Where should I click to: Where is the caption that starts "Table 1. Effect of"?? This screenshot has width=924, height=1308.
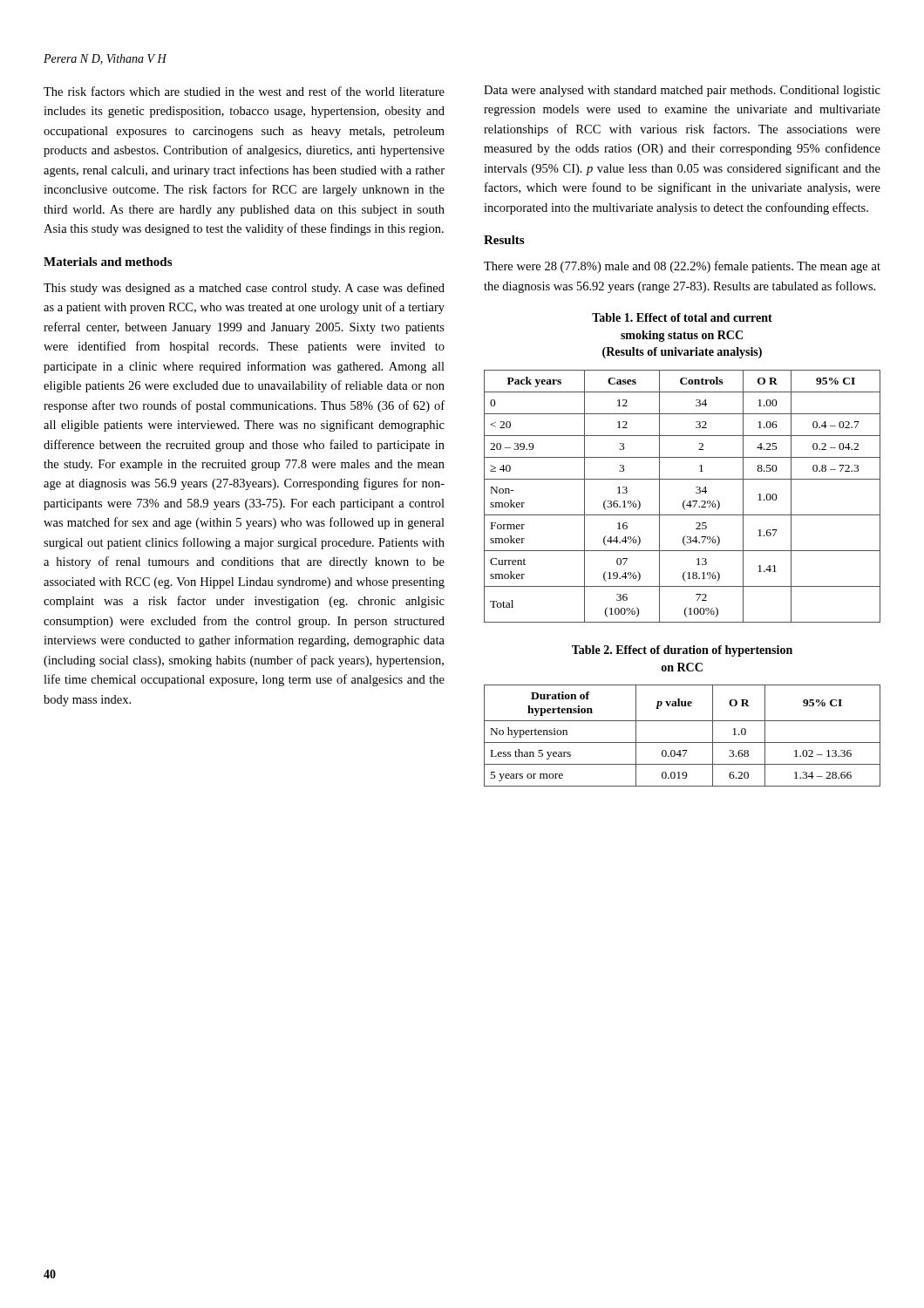click(682, 335)
